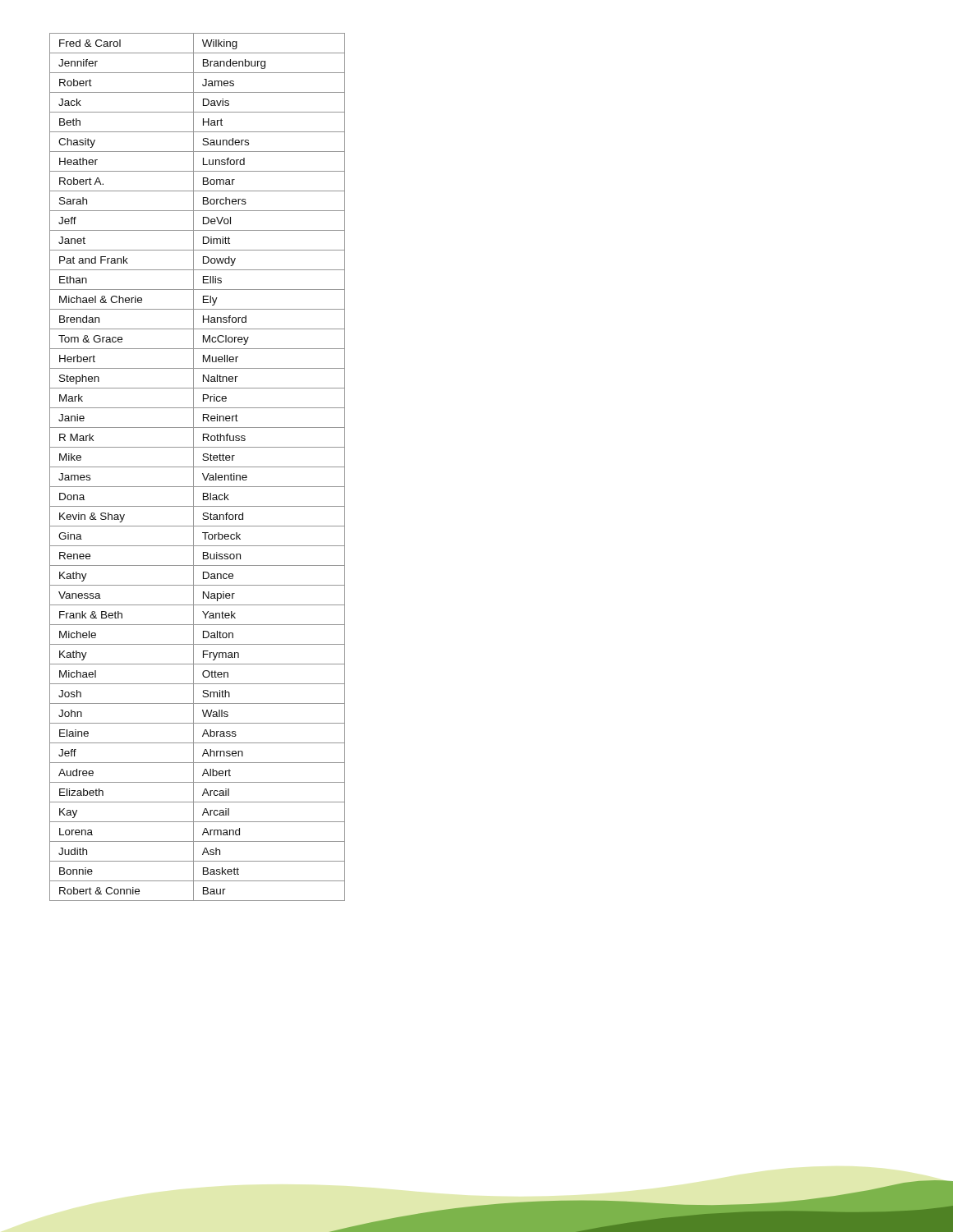The image size is (953, 1232).
Task: Click the table
Action: (197, 467)
